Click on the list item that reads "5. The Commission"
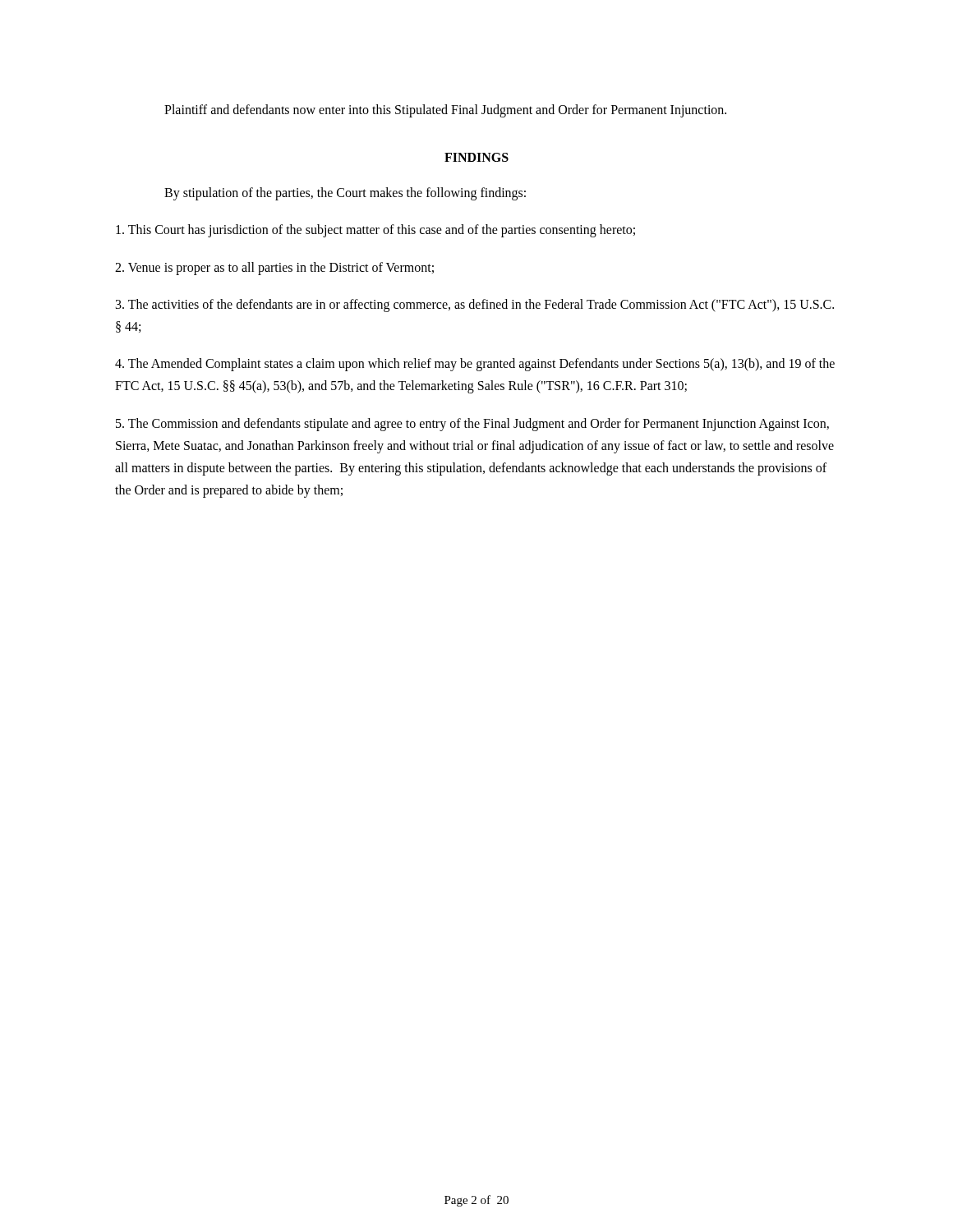The image size is (953, 1232). (x=474, y=457)
